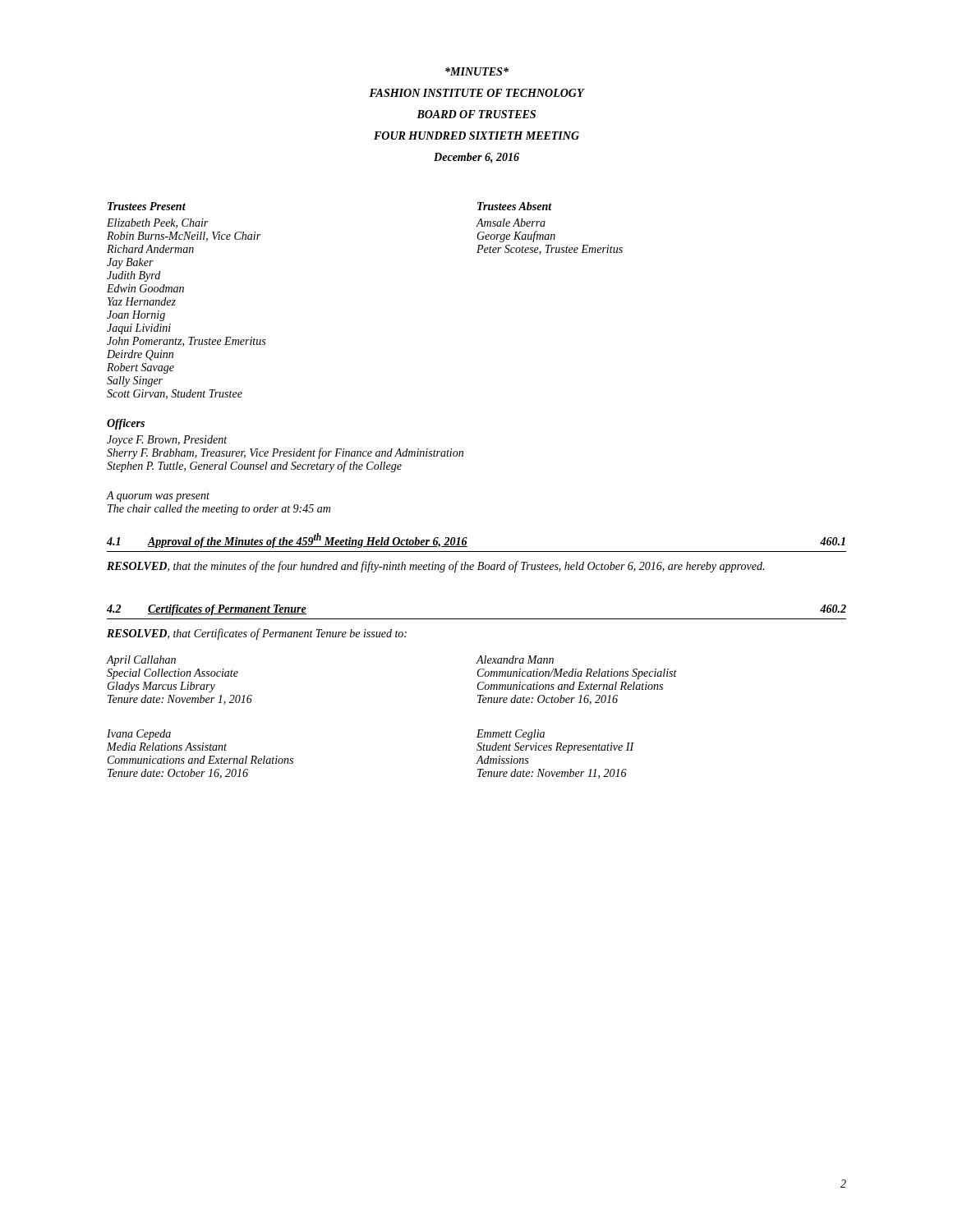Find the text starting "RESOLVED, that the minutes of the"
This screenshot has width=953, height=1232.
click(x=436, y=566)
